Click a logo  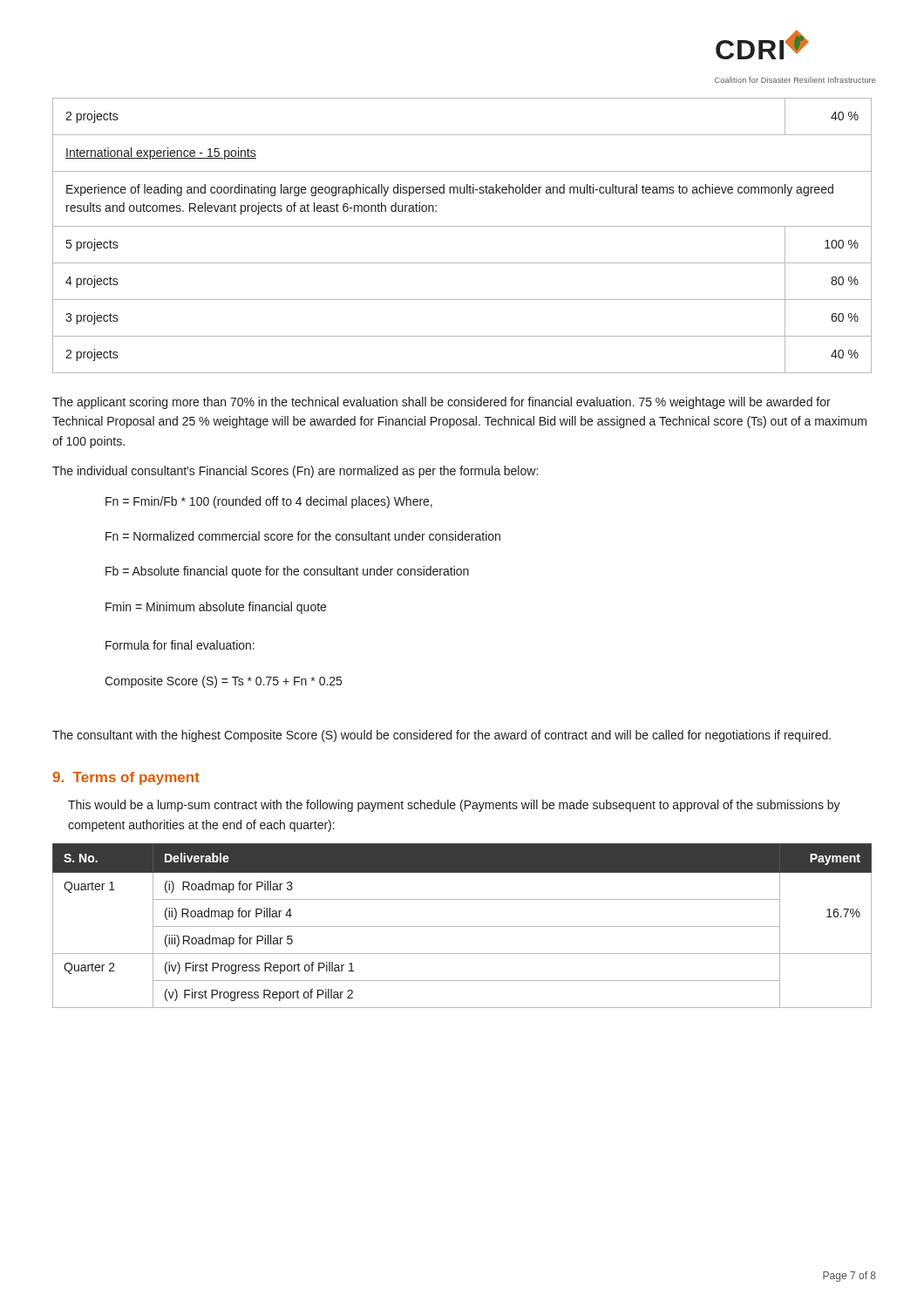(x=795, y=55)
